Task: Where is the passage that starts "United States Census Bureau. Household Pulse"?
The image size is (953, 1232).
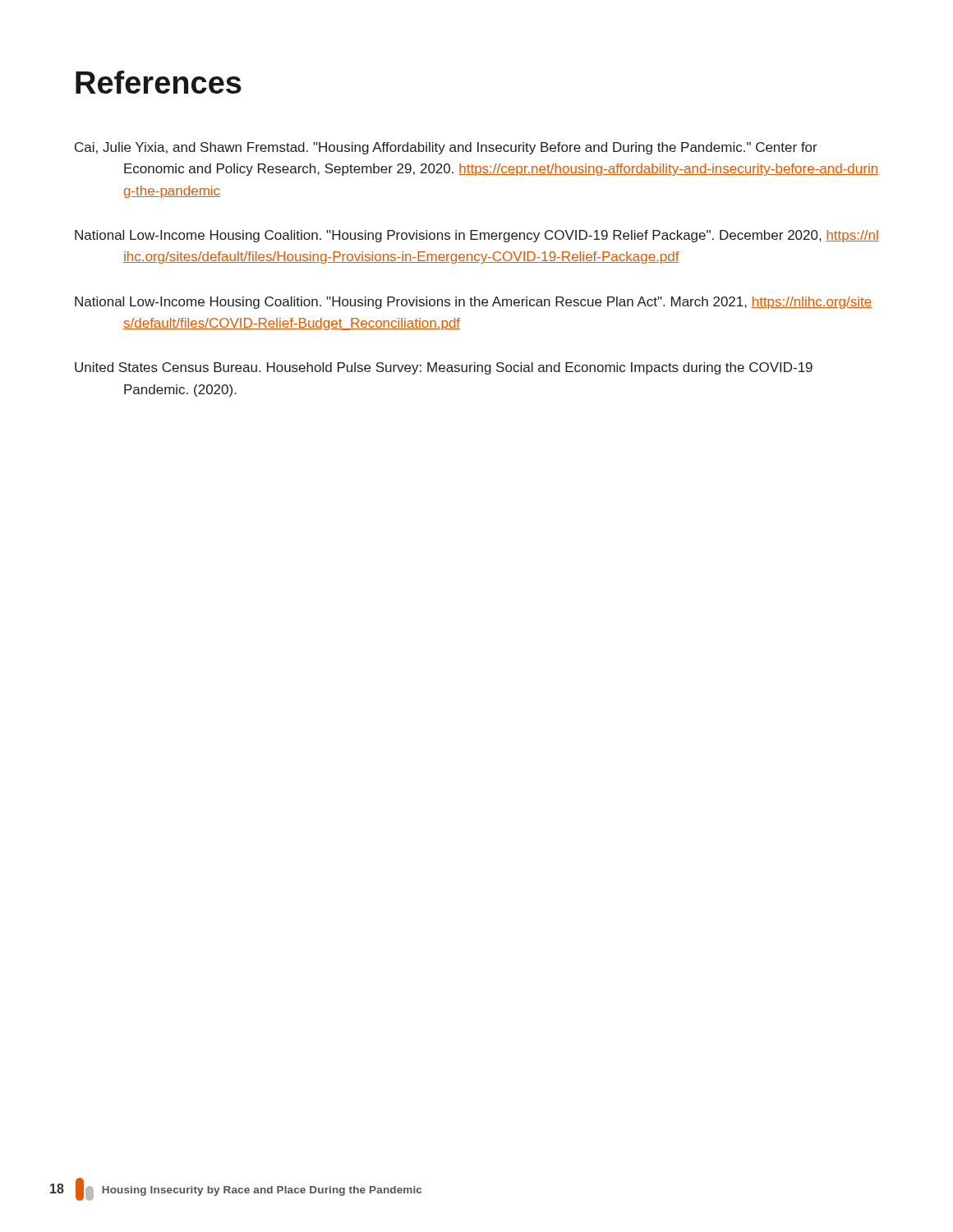Action: pyautogui.click(x=443, y=379)
